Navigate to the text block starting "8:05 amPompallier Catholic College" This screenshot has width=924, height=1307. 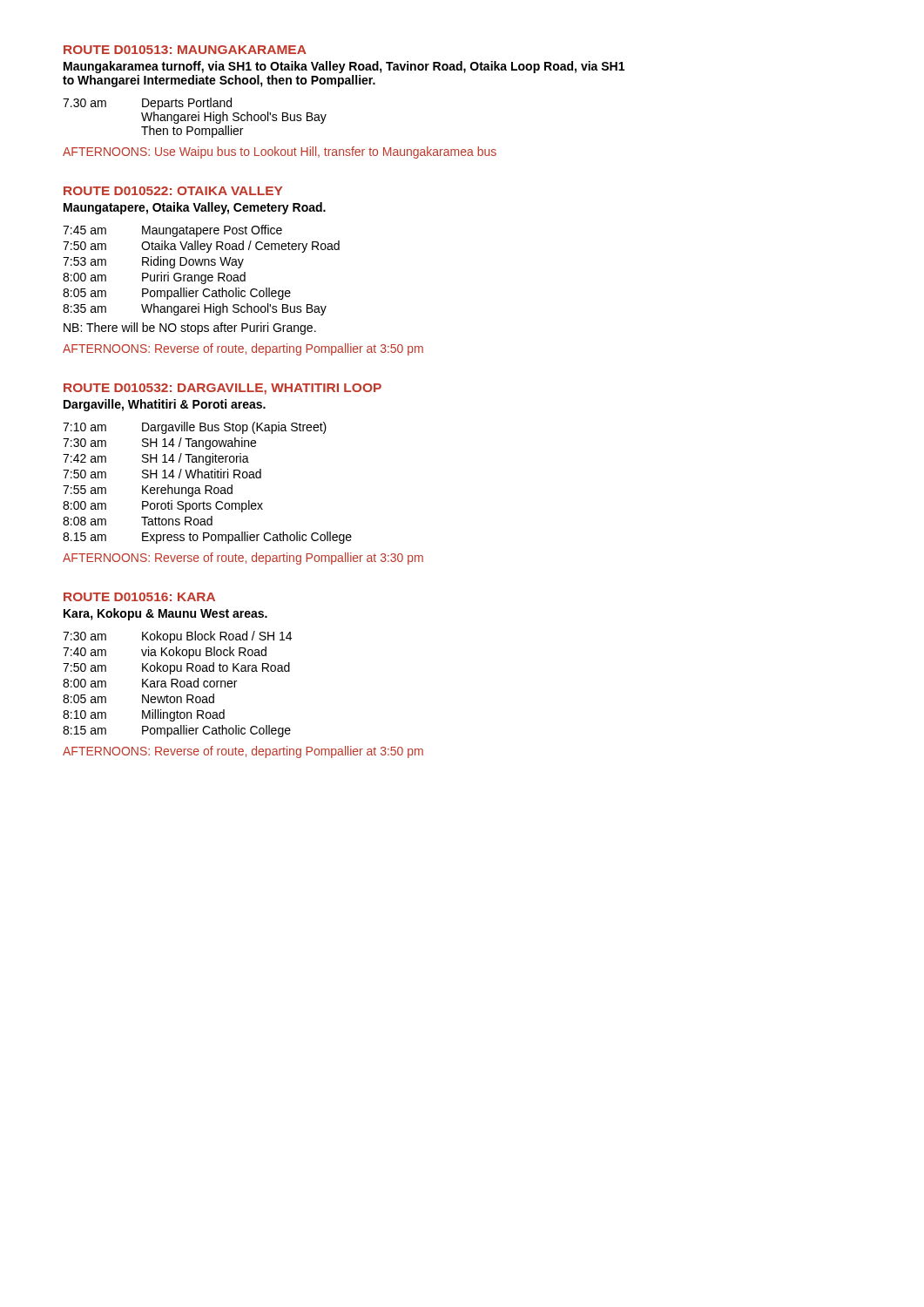177,294
